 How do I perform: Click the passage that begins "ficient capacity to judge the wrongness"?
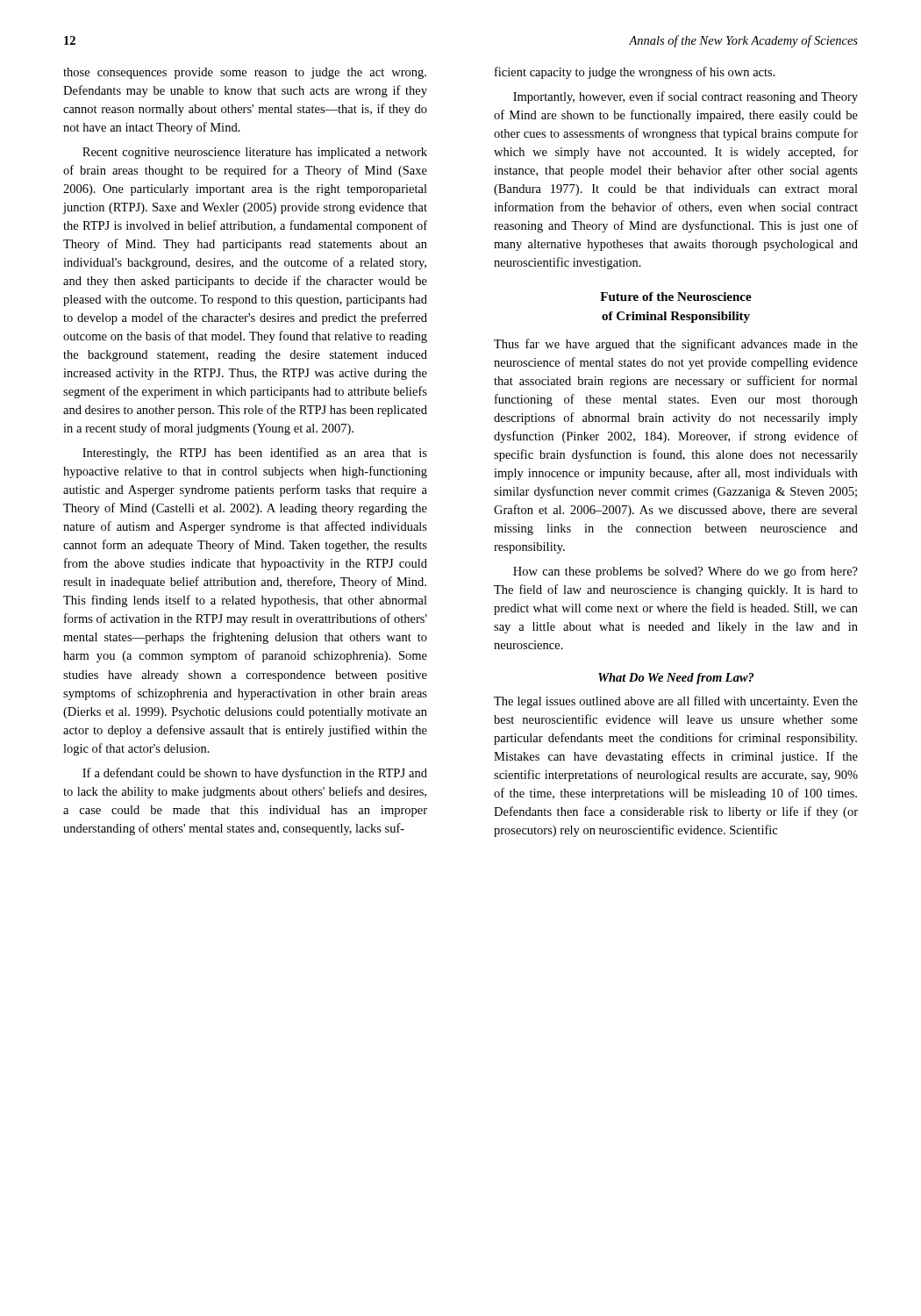pyautogui.click(x=676, y=168)
